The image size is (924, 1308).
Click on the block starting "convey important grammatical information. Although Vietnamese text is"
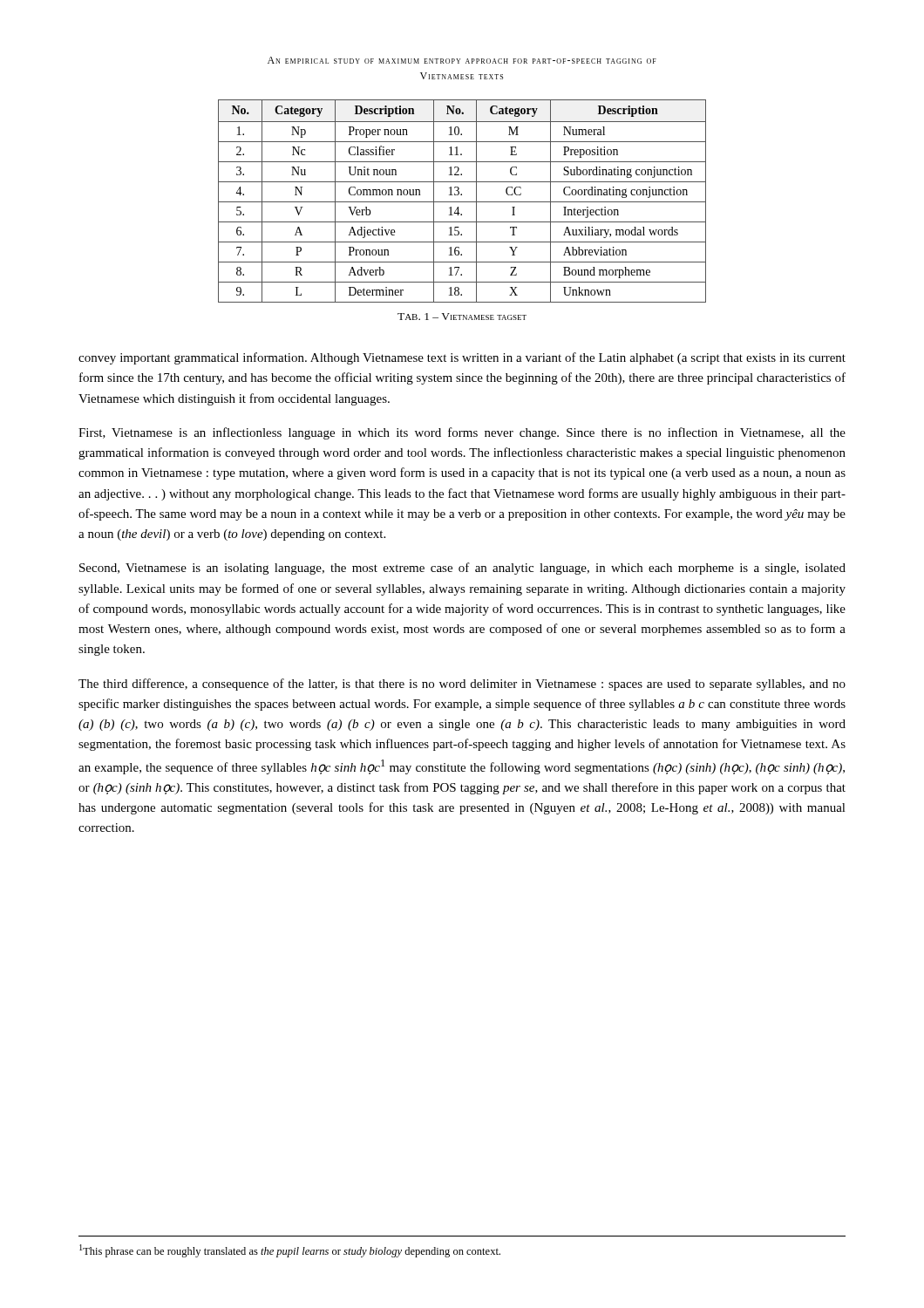(462, 378)
